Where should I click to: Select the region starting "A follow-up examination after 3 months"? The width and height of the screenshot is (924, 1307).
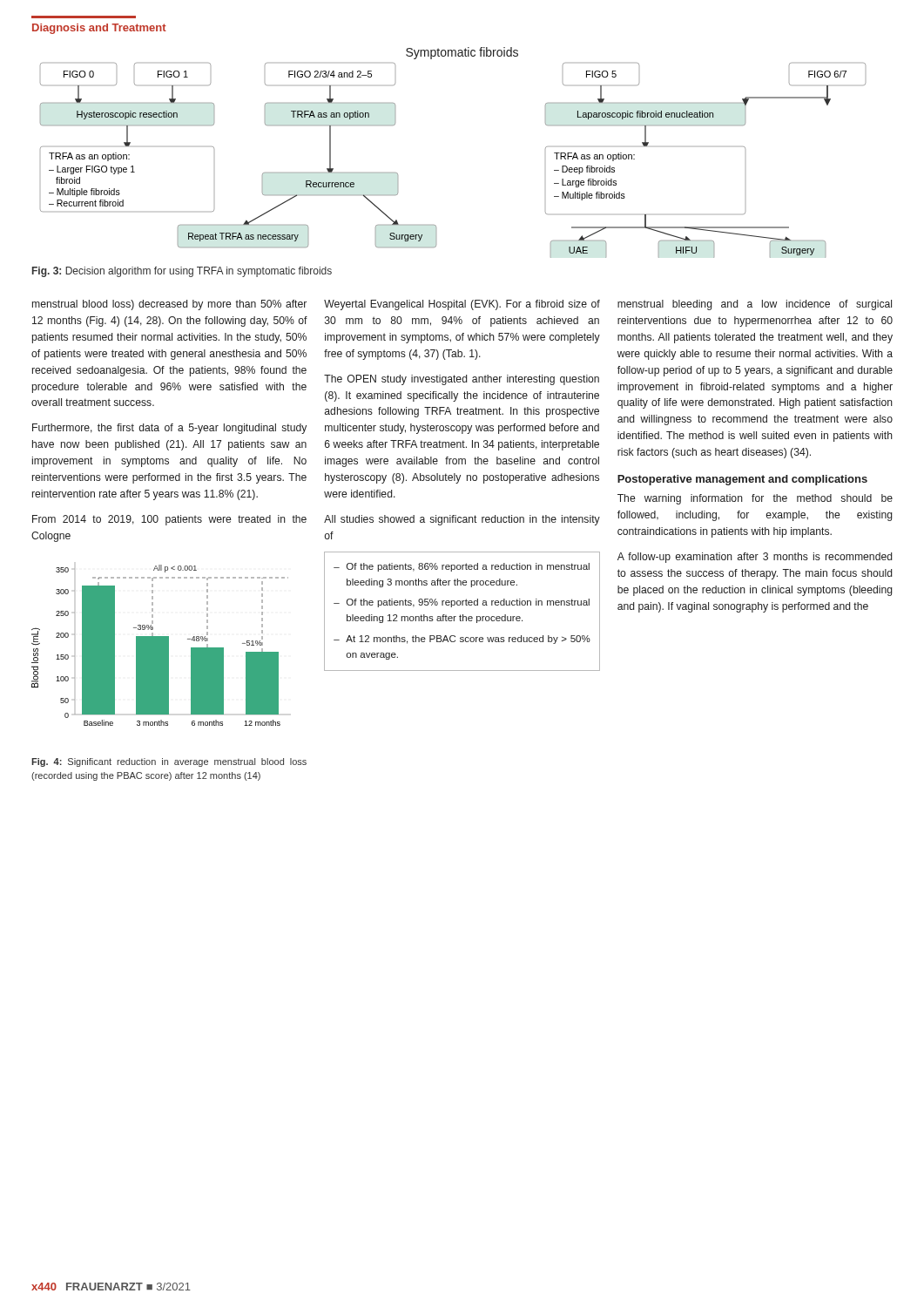(x=755, y=581)
